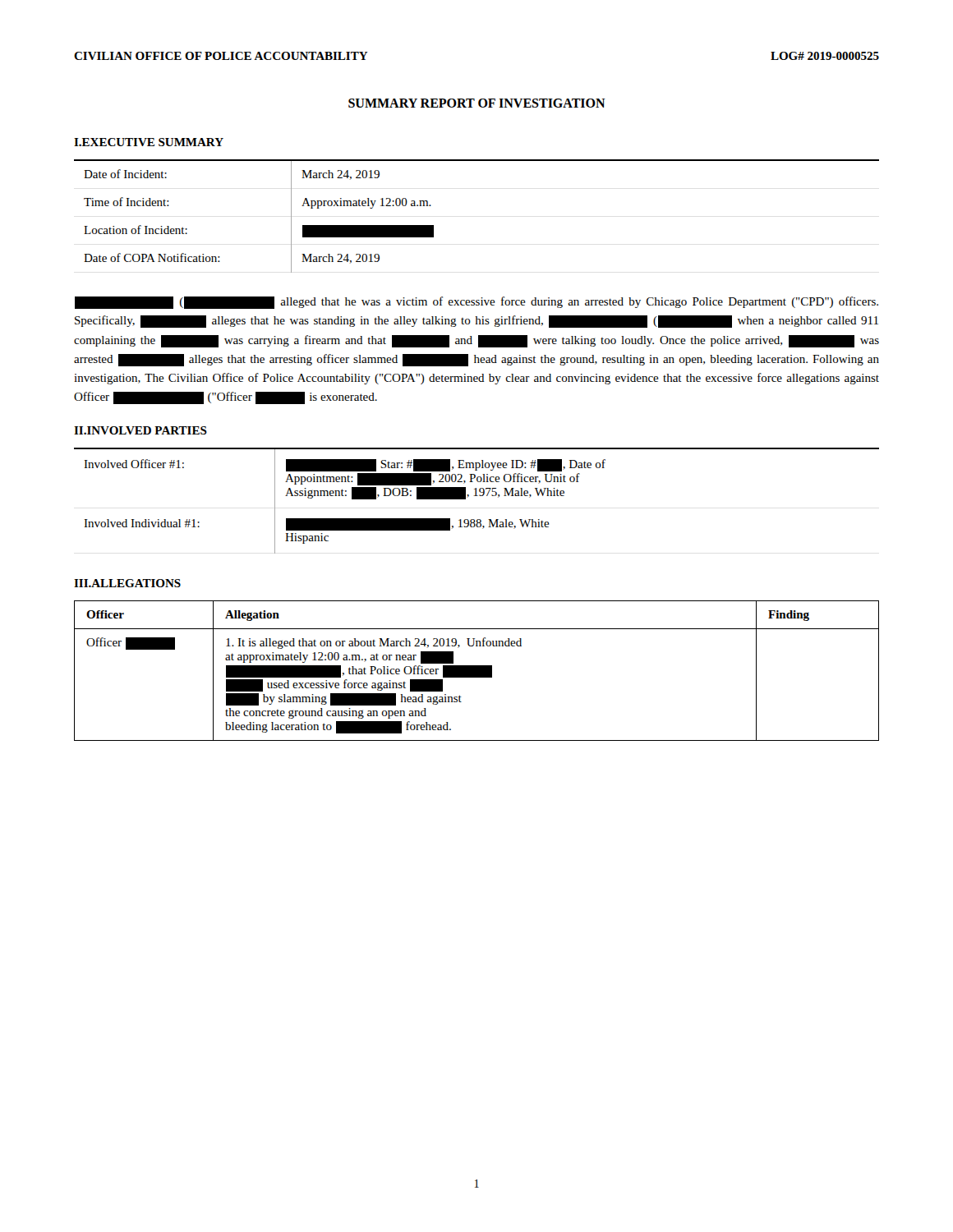Image resolution: width=953 pixels, height=1232 pixels.
Task: Locate the block starting "( alleged that he was a"
Action: click(476, 351)
